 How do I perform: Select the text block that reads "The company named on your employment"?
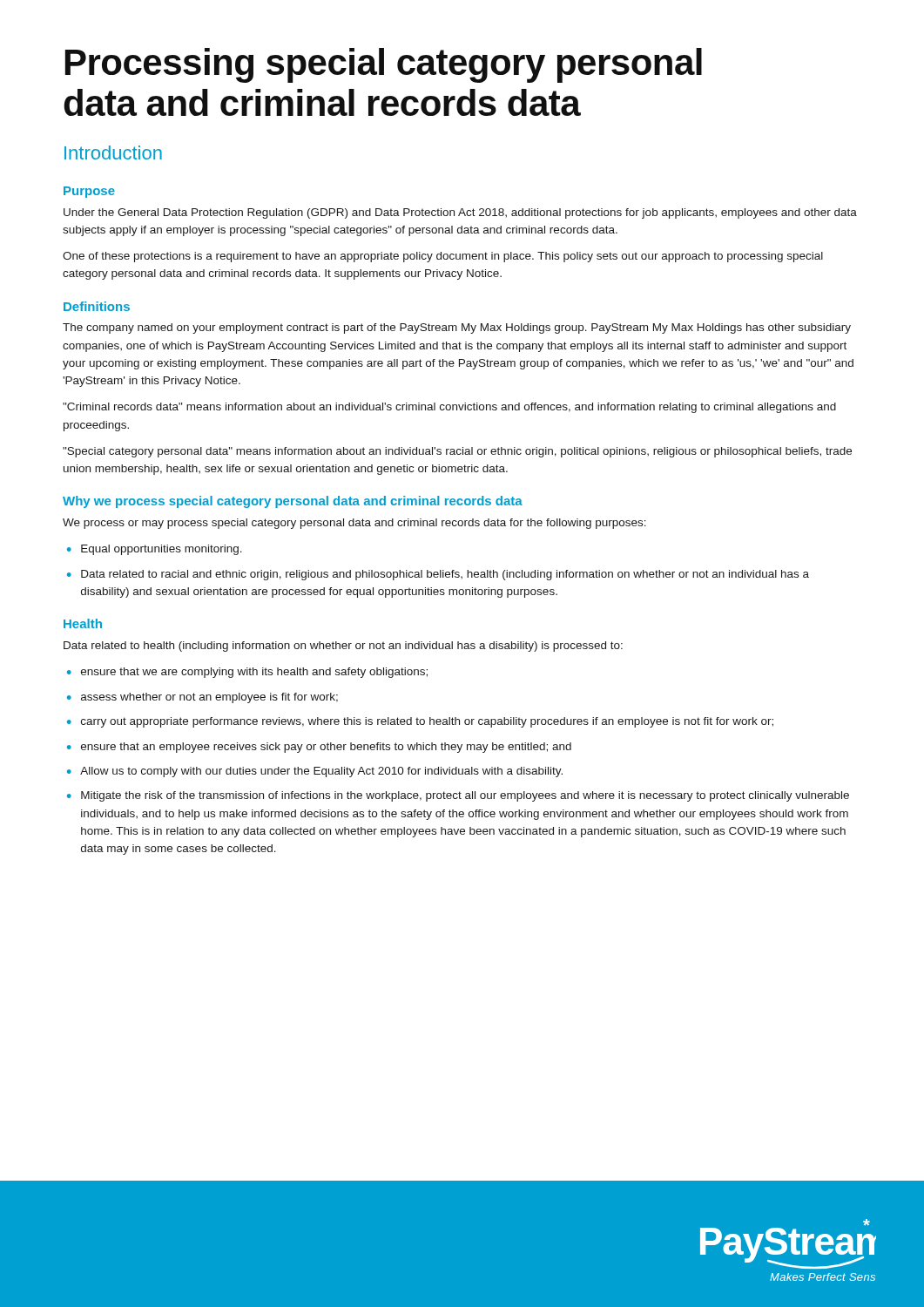(458, 354)
